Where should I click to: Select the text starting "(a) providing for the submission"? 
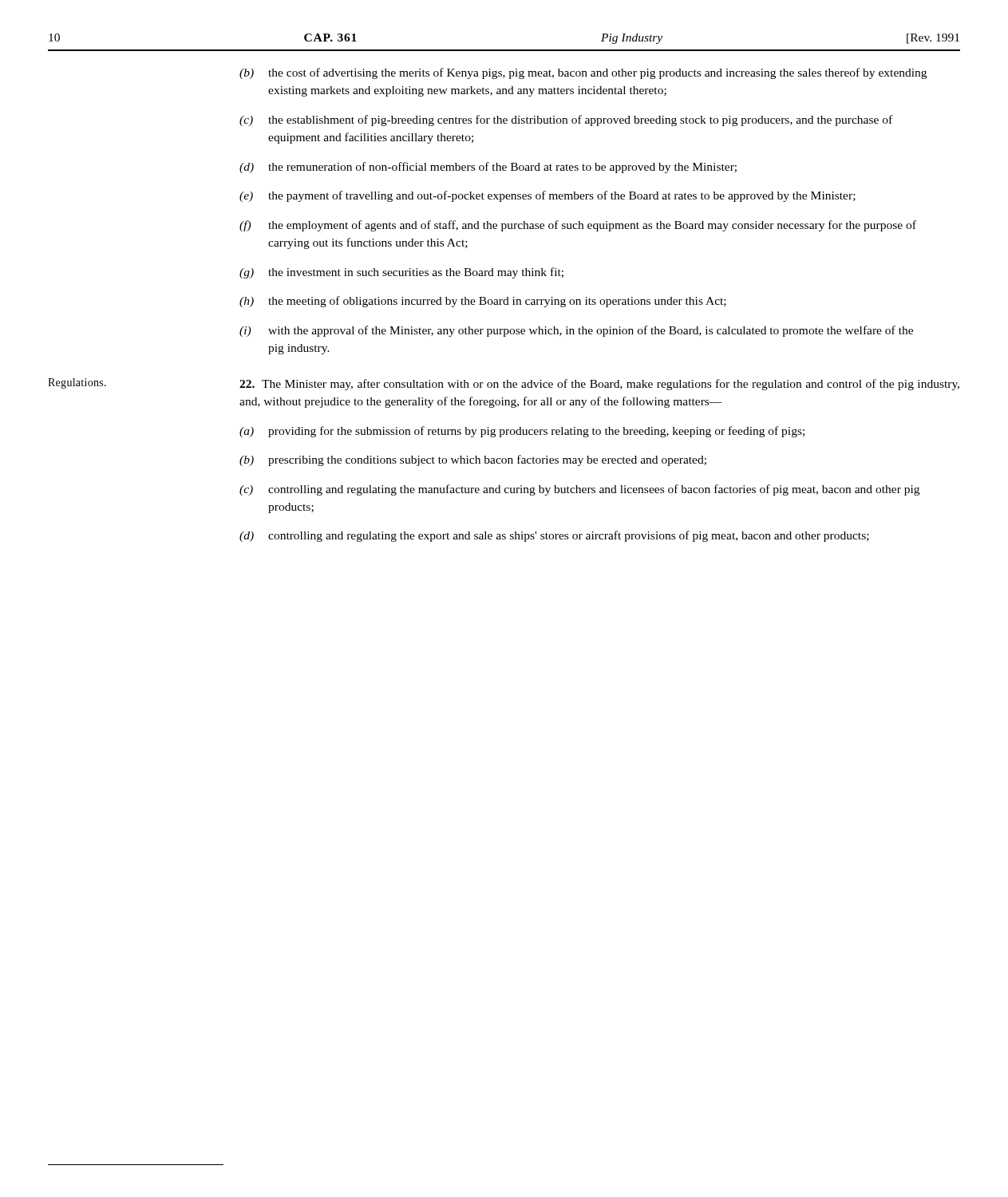600,431
